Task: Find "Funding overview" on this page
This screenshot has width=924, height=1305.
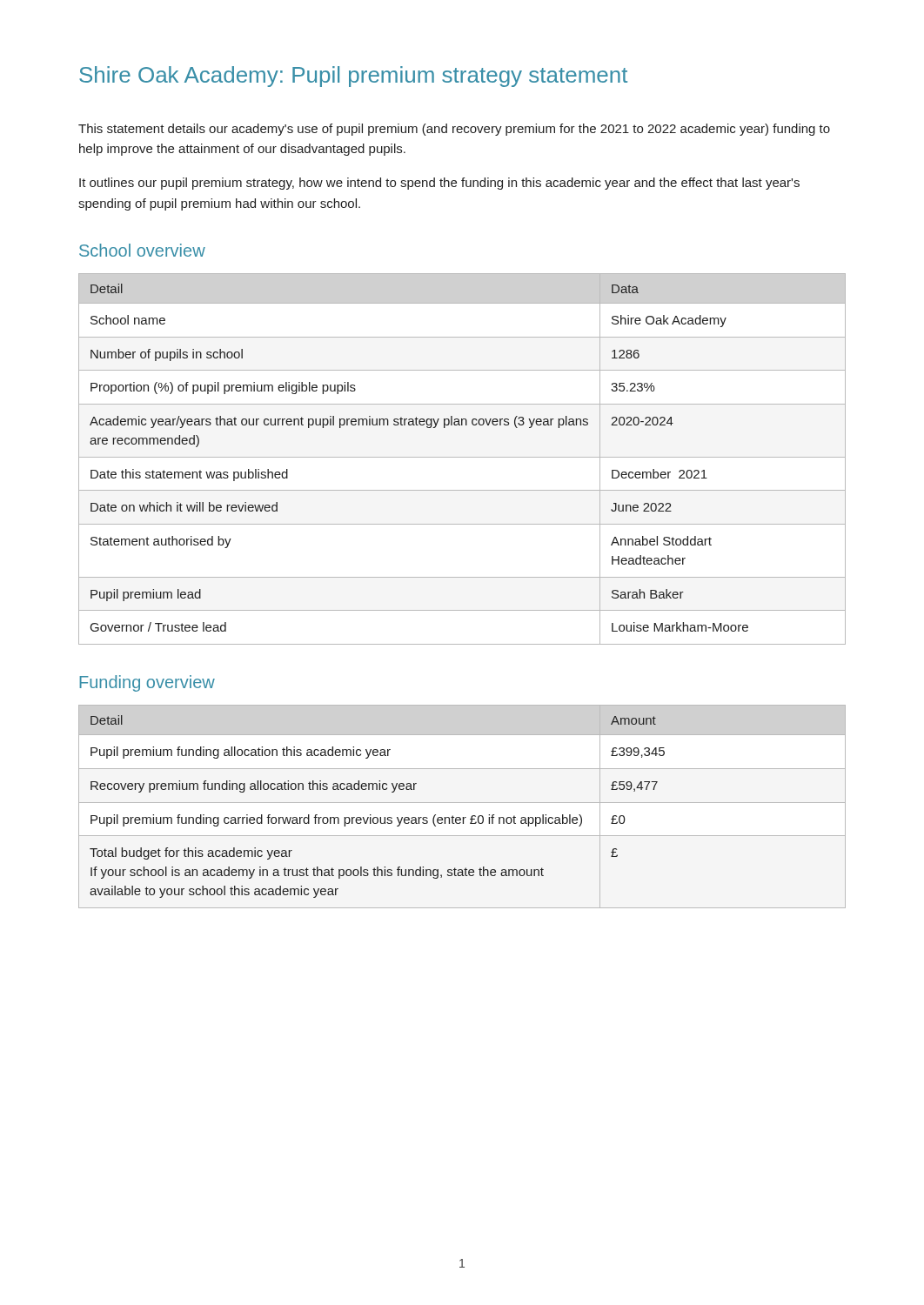Action: 147,683
